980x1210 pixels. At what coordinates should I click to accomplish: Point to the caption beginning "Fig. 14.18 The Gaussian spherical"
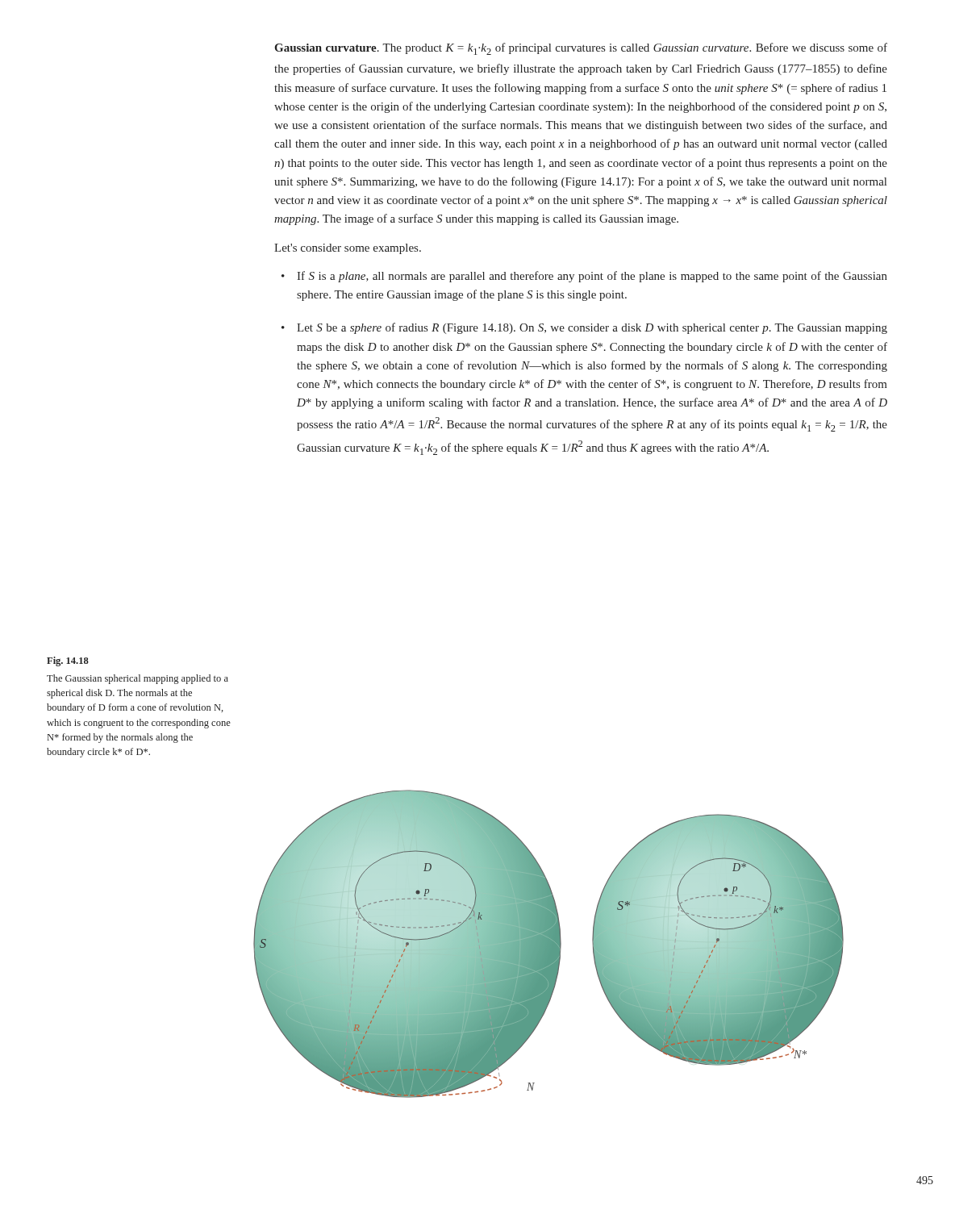tap(140, 705)
